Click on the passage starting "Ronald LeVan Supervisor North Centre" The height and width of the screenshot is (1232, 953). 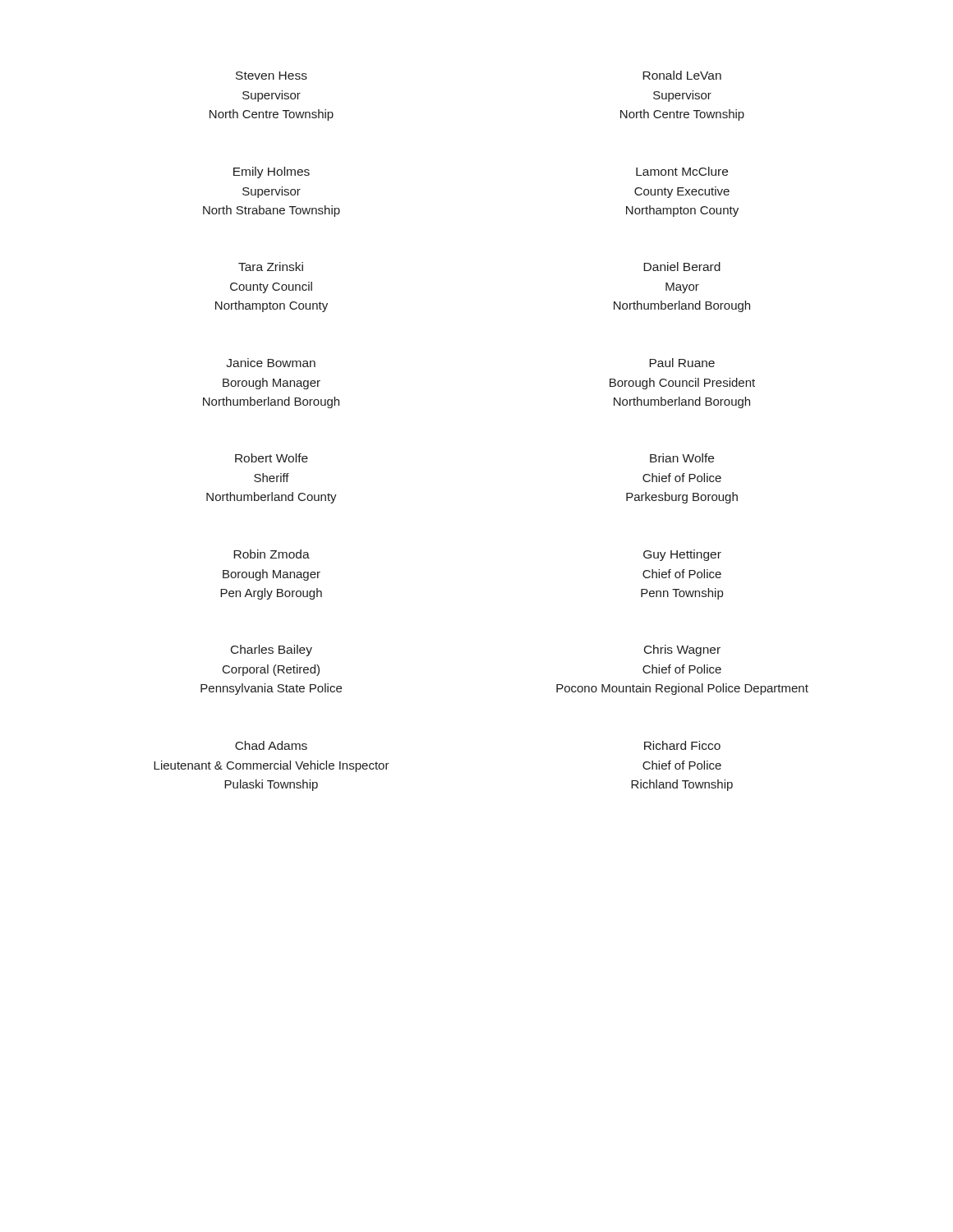[x=682, y=95]
